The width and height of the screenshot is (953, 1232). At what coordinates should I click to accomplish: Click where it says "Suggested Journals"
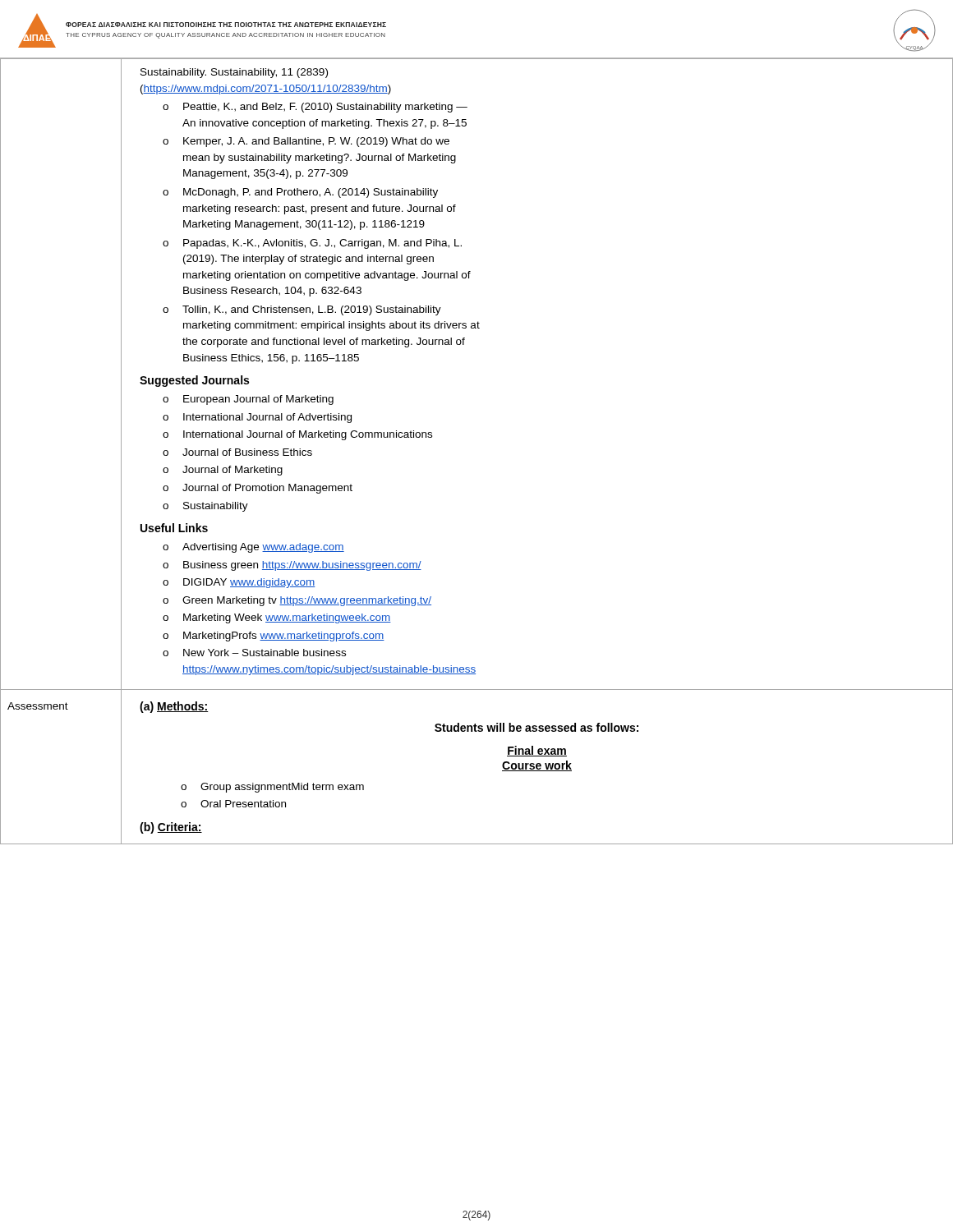pos(195,380)
